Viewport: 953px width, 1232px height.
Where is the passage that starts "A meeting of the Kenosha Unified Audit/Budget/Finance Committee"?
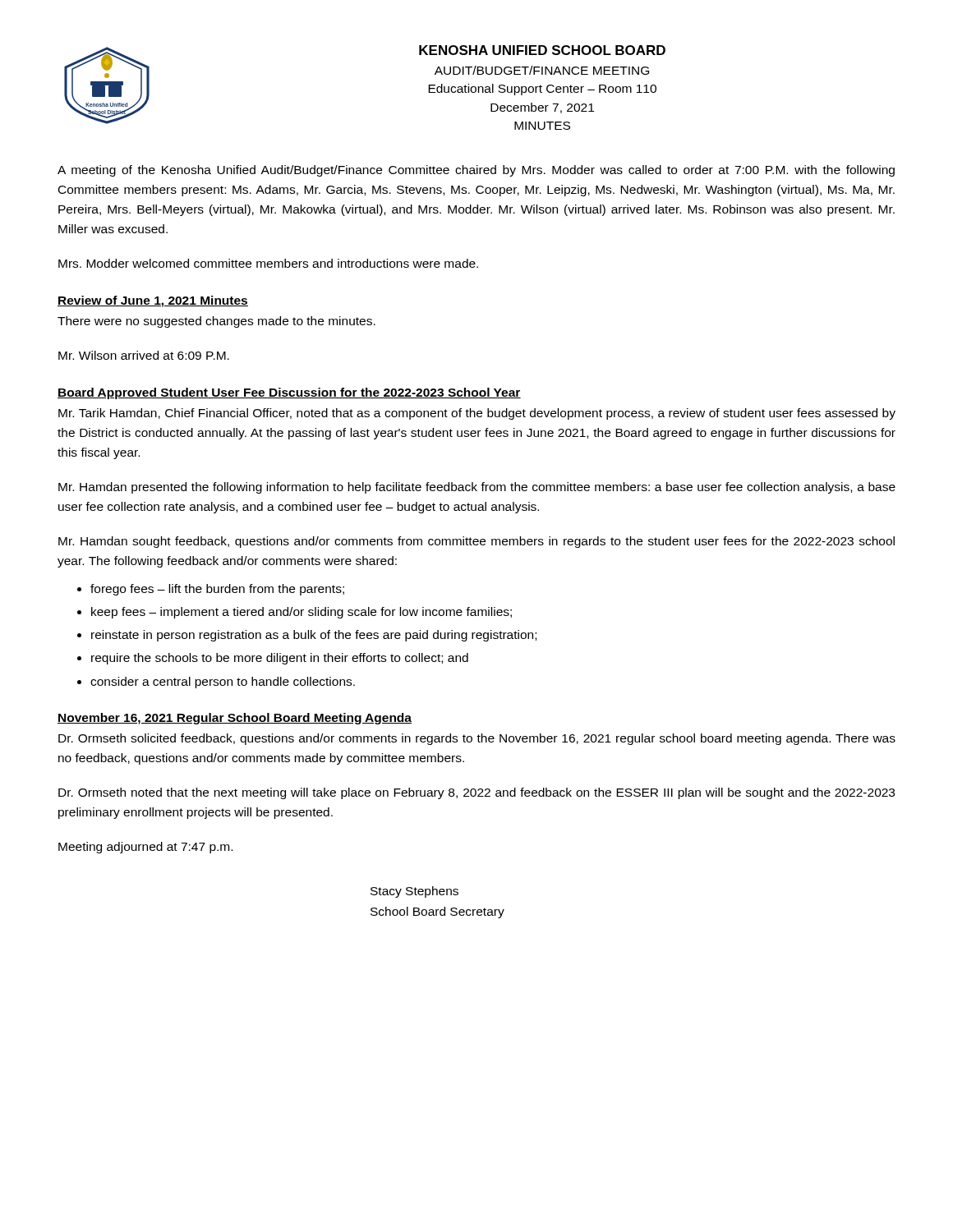point(476,199)
